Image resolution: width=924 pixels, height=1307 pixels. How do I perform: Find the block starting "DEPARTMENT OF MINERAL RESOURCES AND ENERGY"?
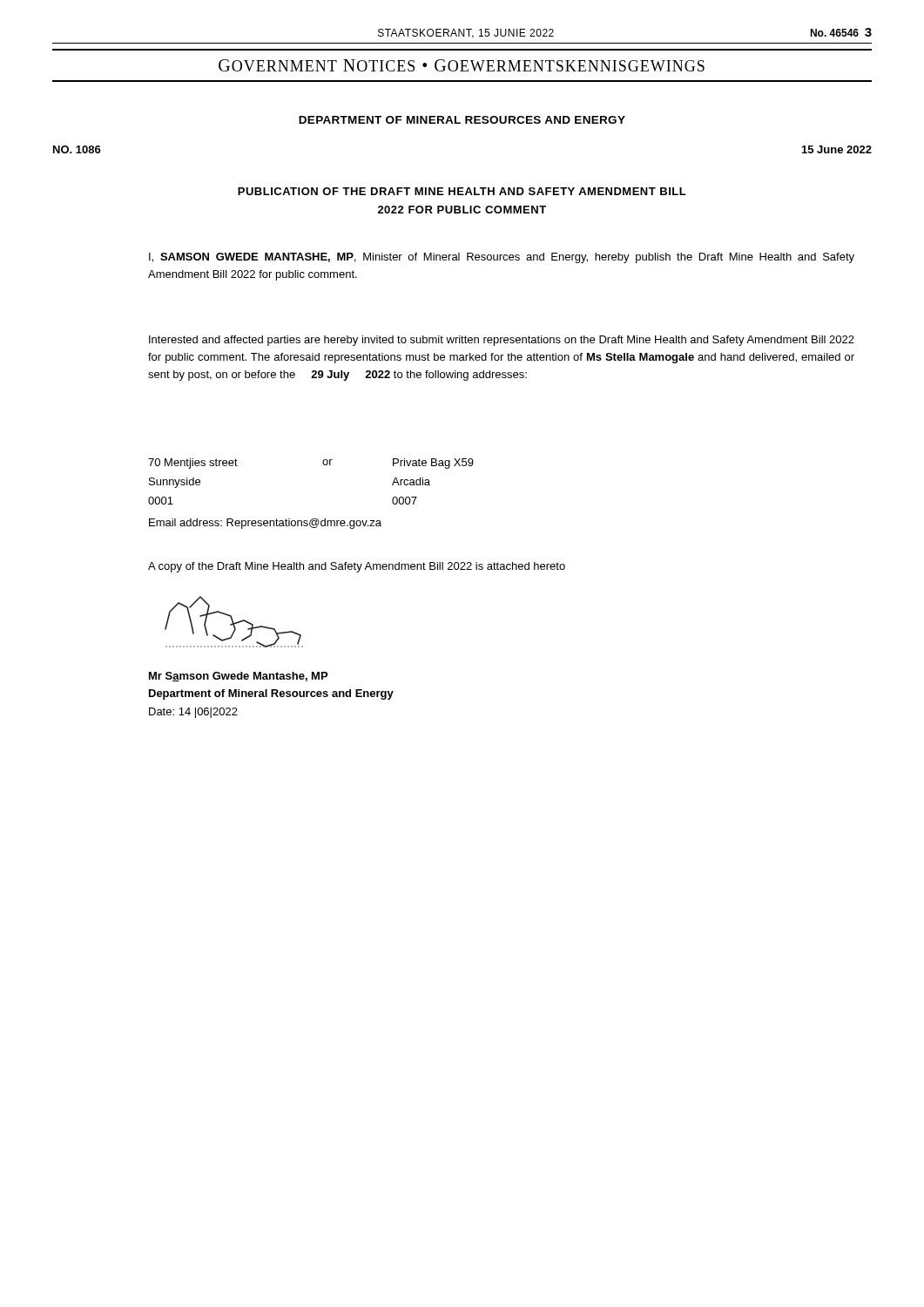462,120
